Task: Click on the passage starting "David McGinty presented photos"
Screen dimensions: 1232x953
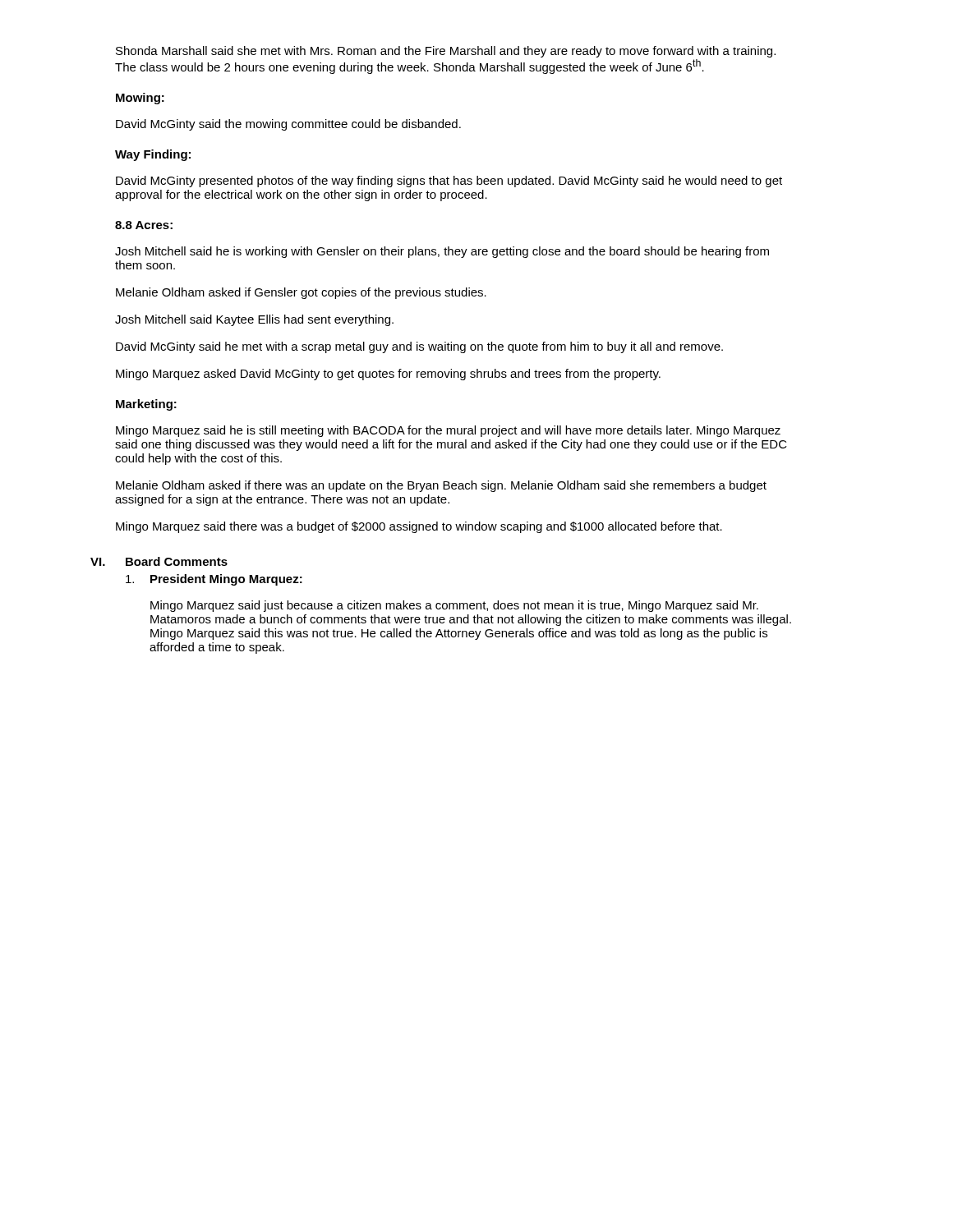Action: click(x=456, y=187)
